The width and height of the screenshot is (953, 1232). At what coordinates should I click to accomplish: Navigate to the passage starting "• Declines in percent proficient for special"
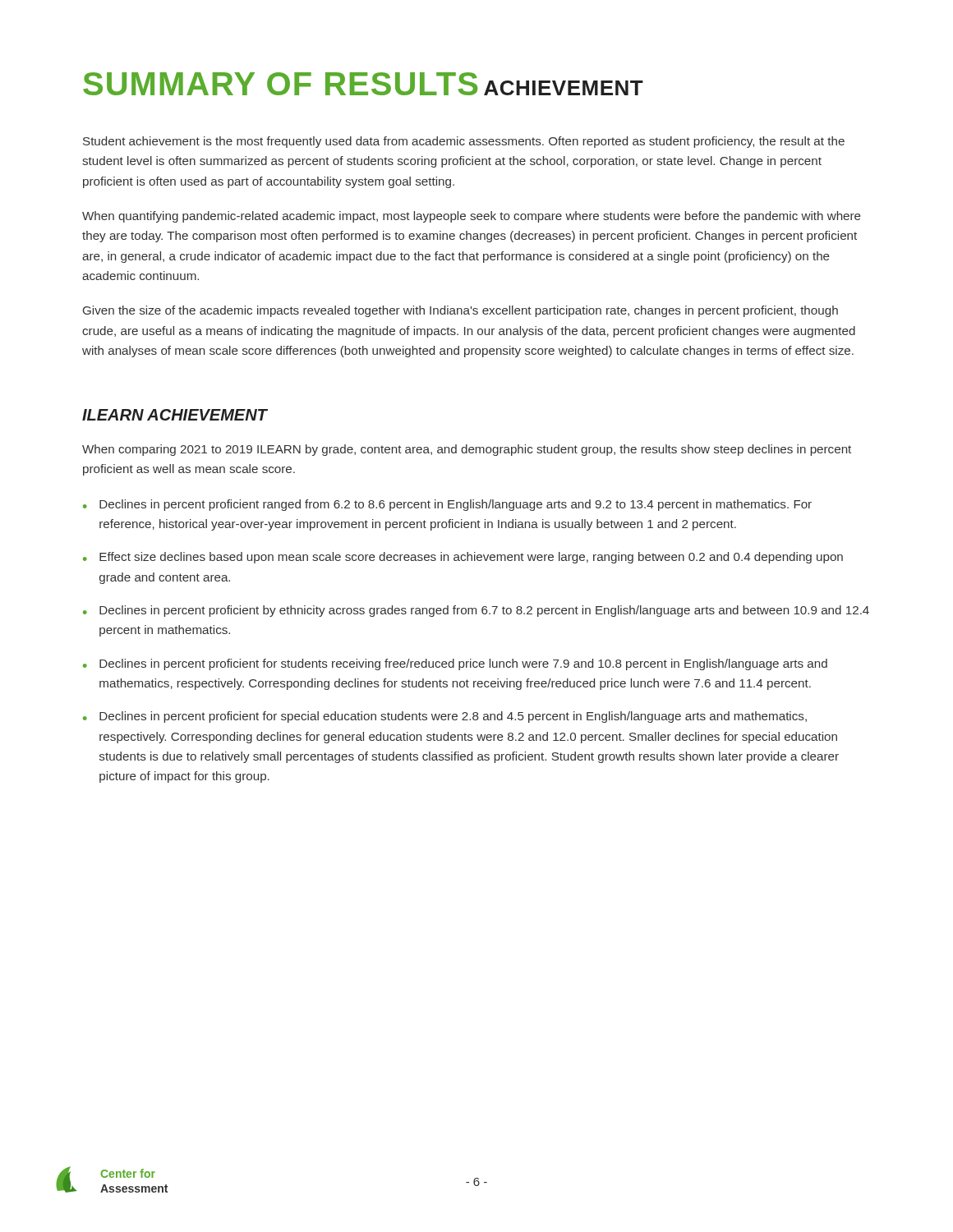(x=476, y=746)
